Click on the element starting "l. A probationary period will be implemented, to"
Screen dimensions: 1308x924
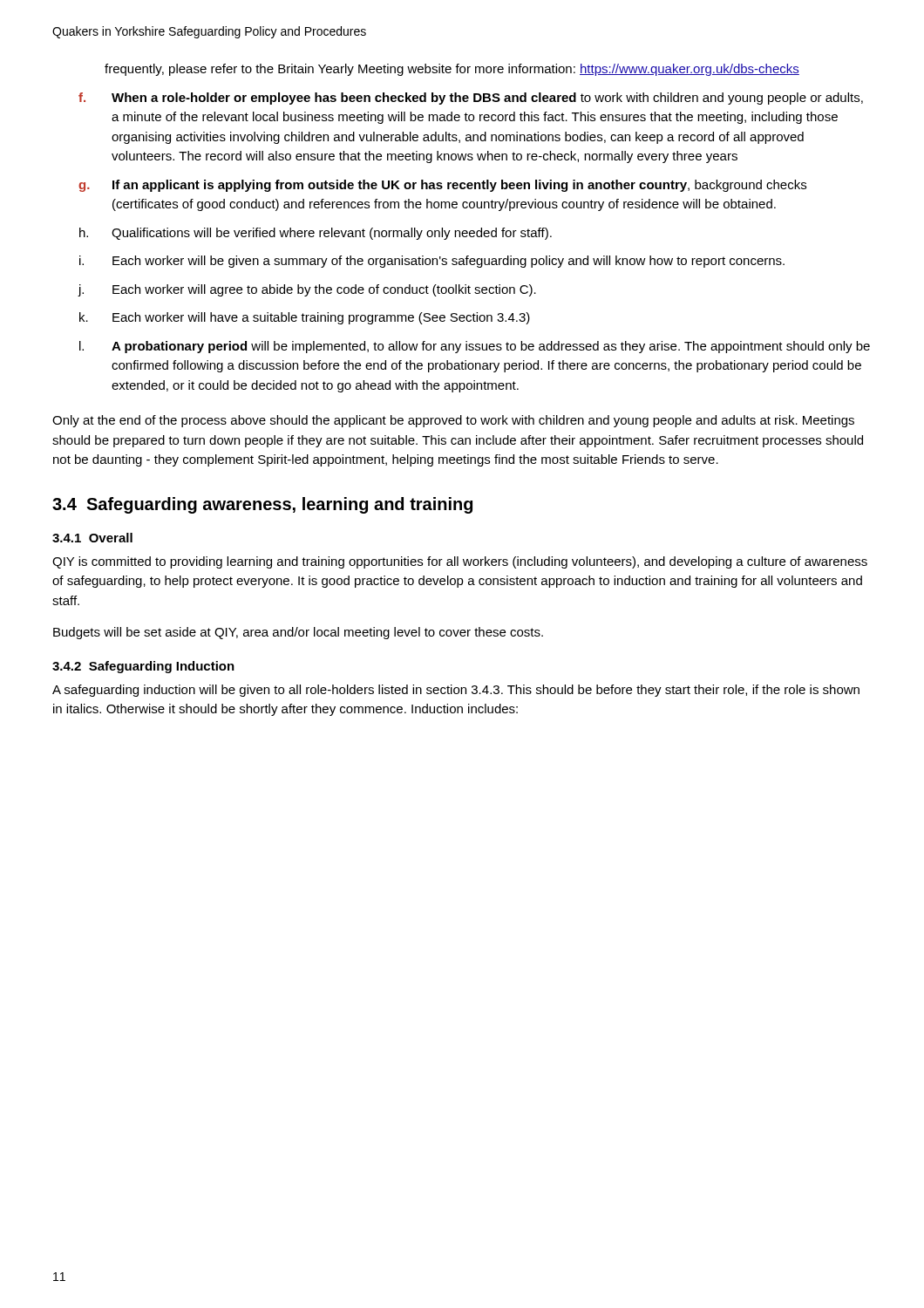[x=475, y=366]
